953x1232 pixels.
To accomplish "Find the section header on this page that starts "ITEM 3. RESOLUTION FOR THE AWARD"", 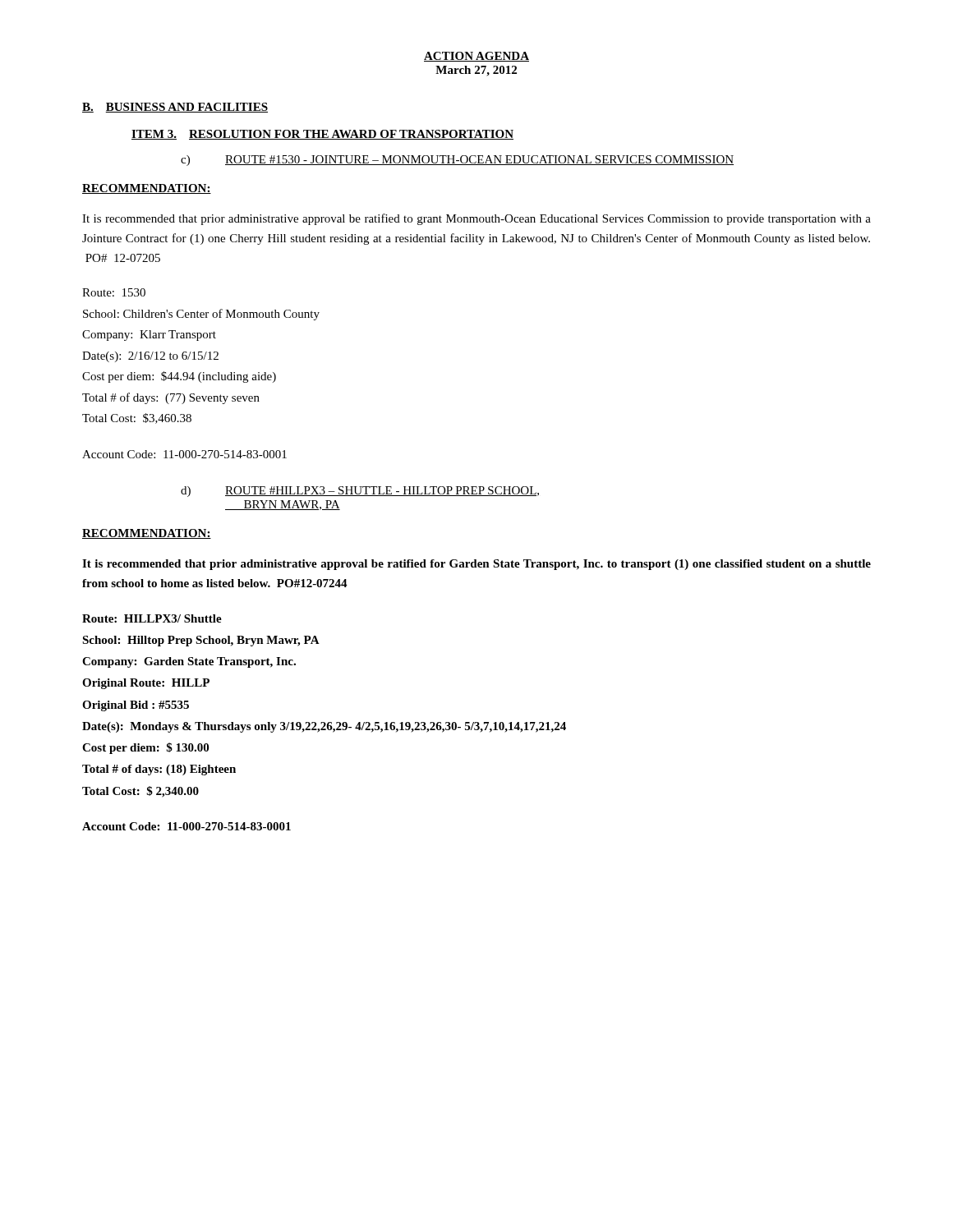I will coord(322,134).
